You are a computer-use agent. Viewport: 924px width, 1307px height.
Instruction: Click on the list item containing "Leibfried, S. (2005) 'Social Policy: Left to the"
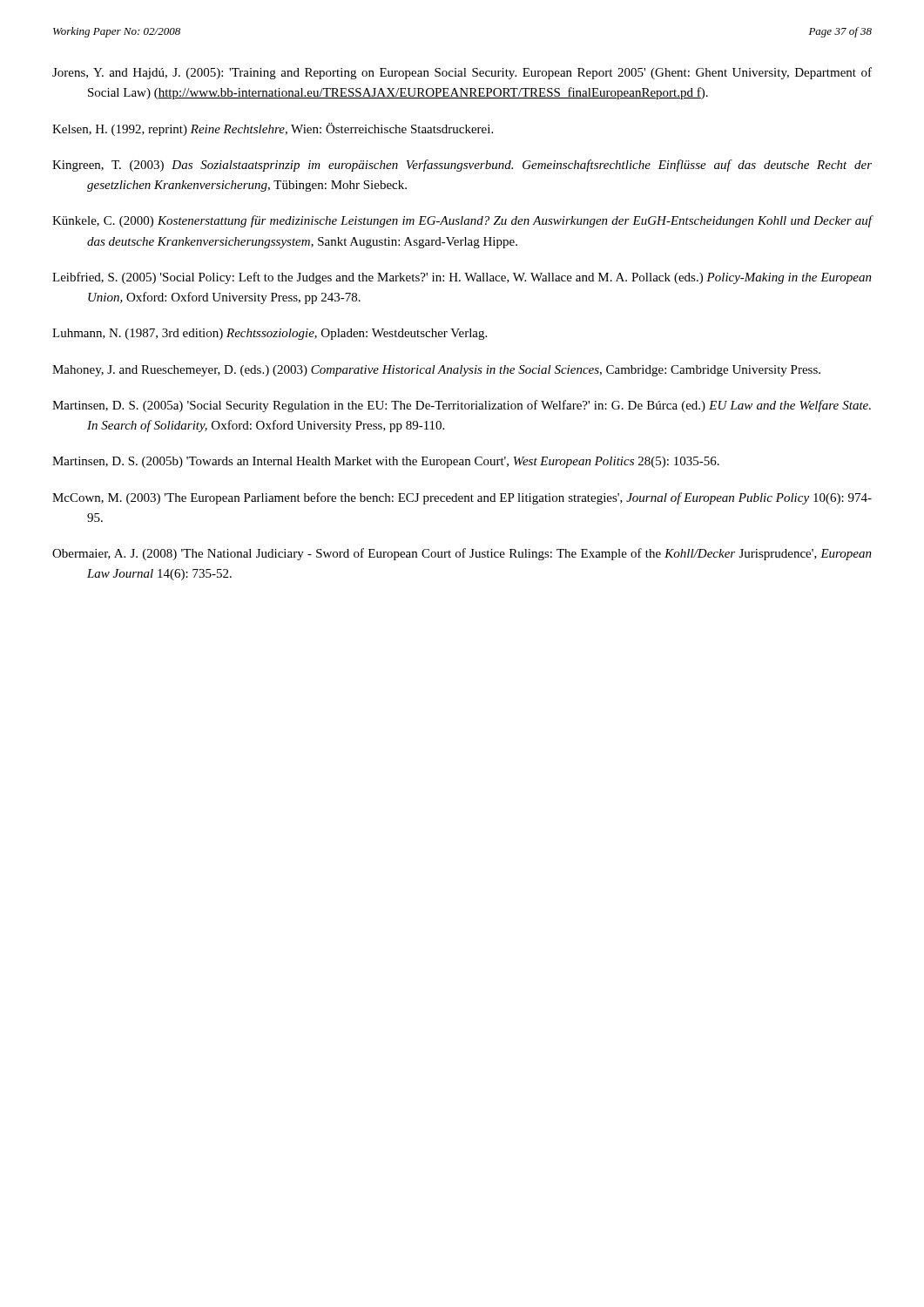462,287
